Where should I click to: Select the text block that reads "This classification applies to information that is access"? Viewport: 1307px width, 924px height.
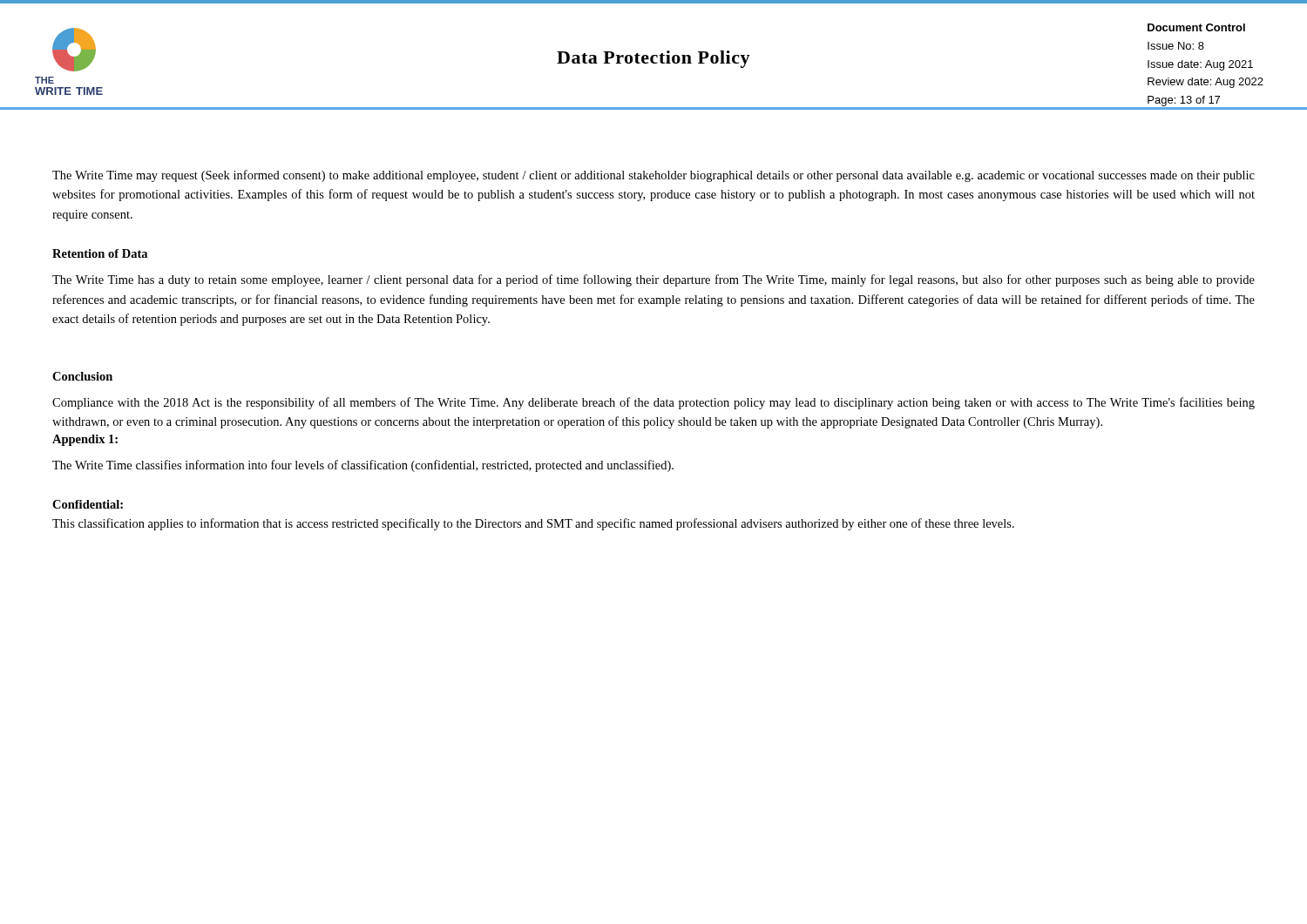534,524
